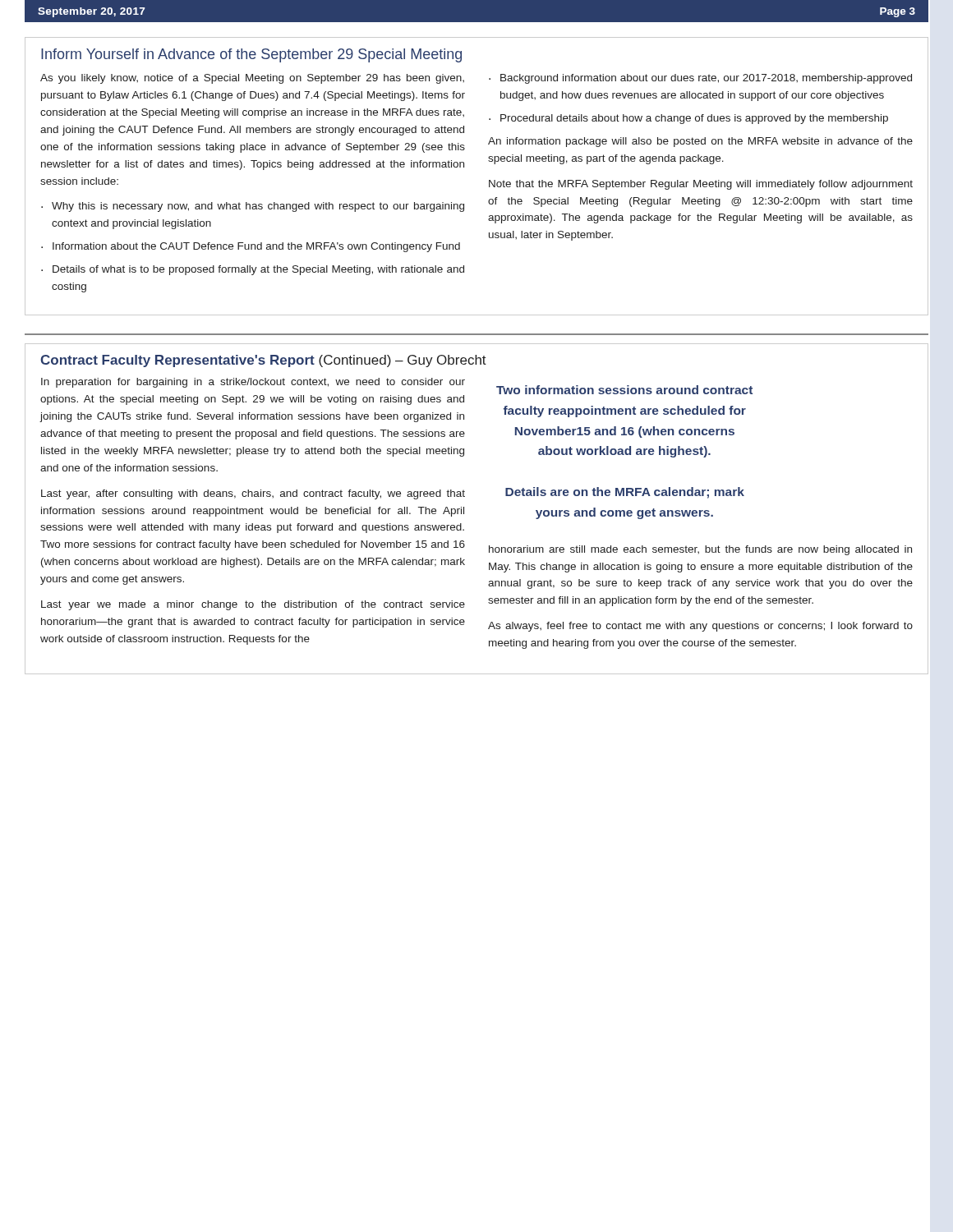Click the passage that begins "Procedural details about how a"

click(694, 118)
